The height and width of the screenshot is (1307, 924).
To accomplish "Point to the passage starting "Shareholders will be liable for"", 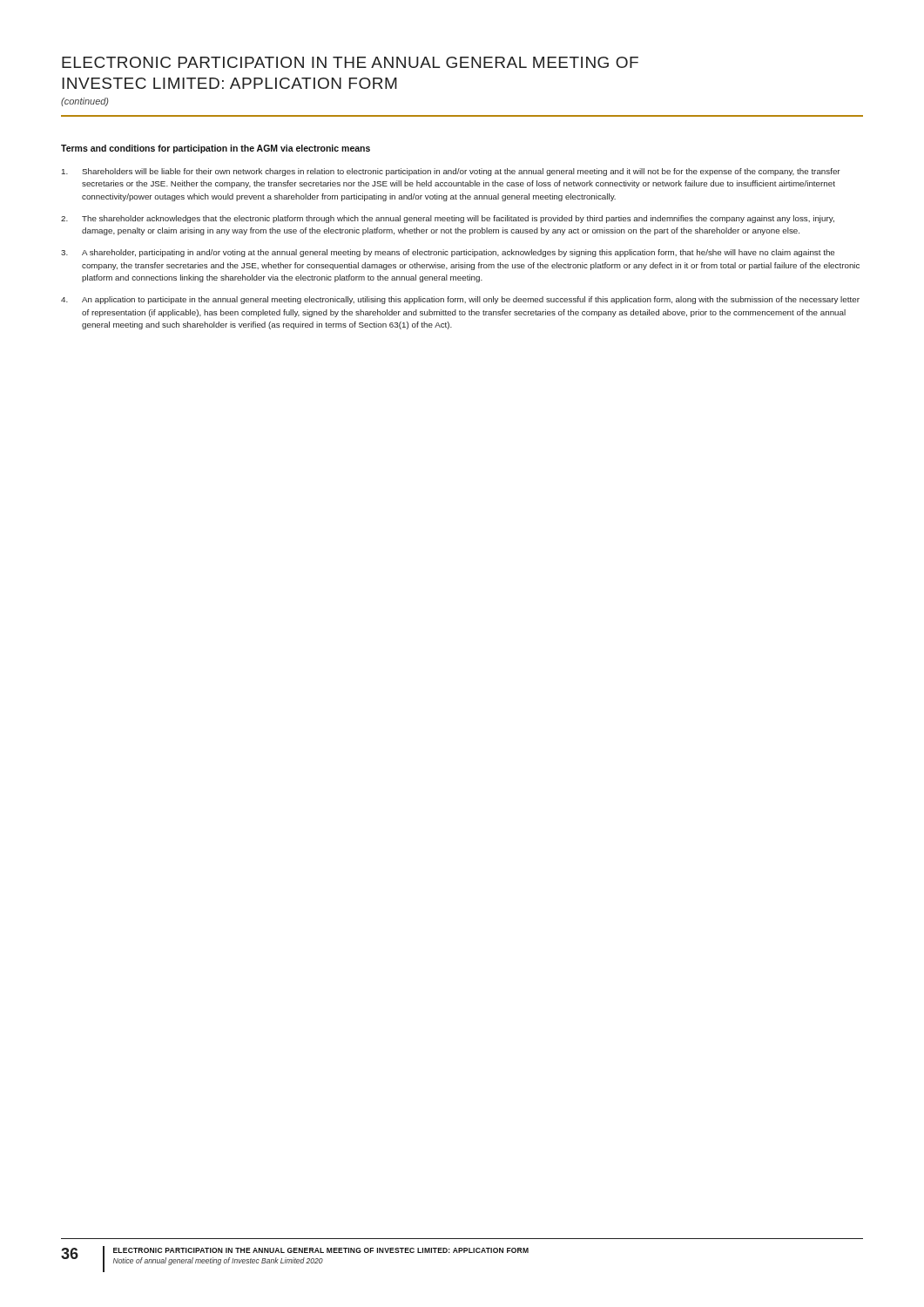I will 462,184.
